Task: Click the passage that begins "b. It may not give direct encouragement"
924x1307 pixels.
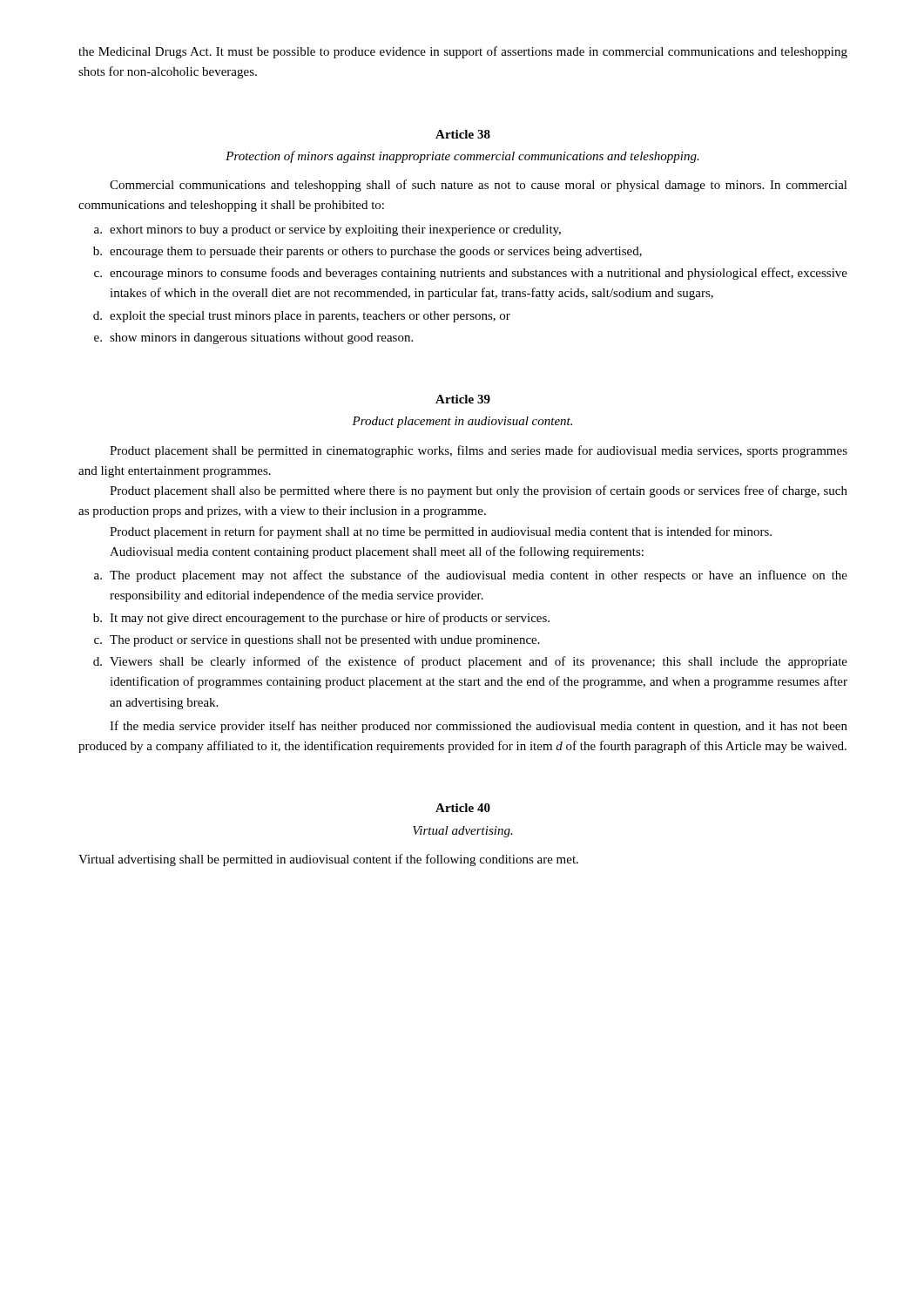Action: [463, 618]
